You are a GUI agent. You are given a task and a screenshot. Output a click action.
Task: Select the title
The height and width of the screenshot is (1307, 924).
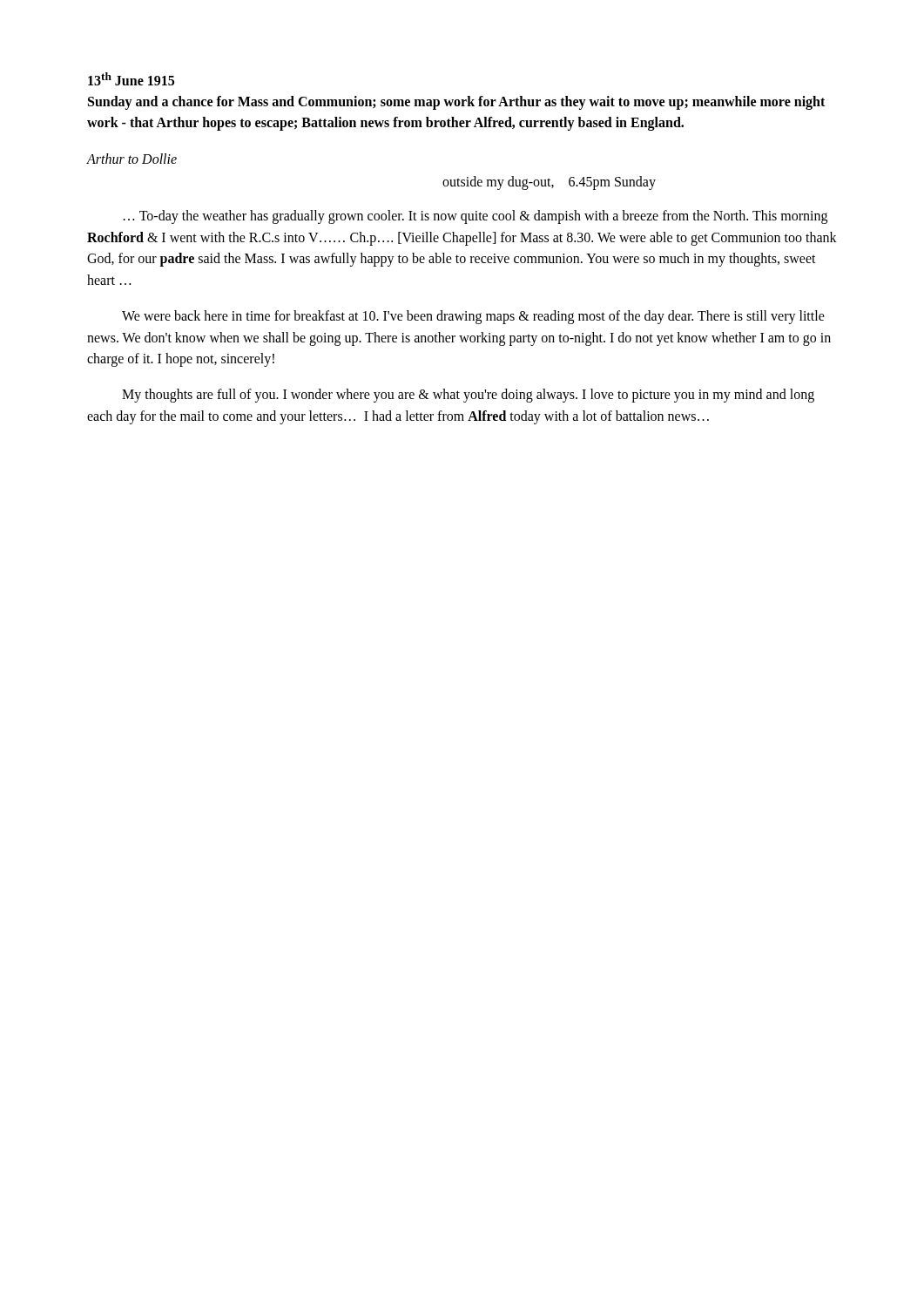coord(456,112)
